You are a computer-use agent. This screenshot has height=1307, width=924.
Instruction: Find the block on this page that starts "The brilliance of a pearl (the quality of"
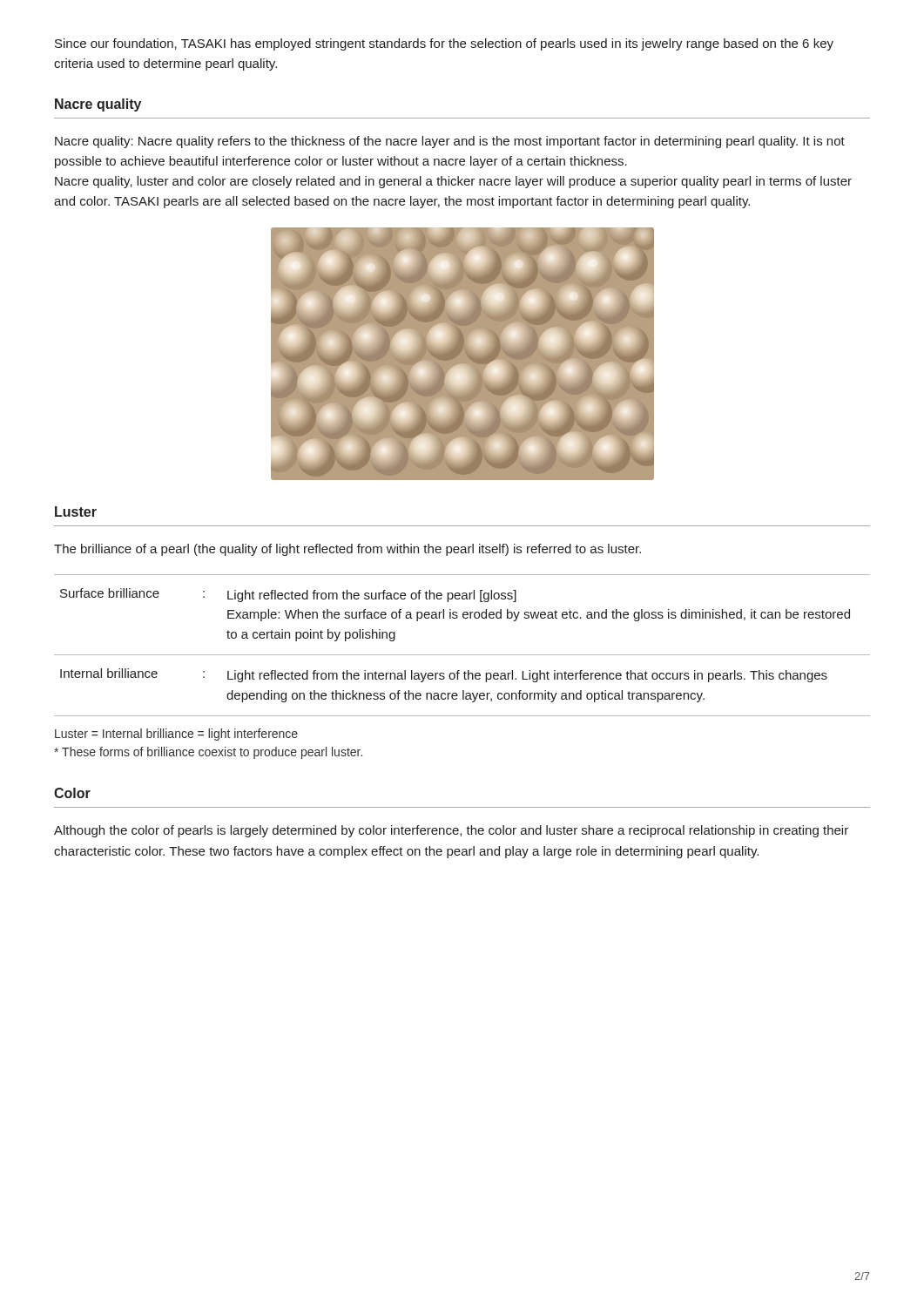click(348, 548)
